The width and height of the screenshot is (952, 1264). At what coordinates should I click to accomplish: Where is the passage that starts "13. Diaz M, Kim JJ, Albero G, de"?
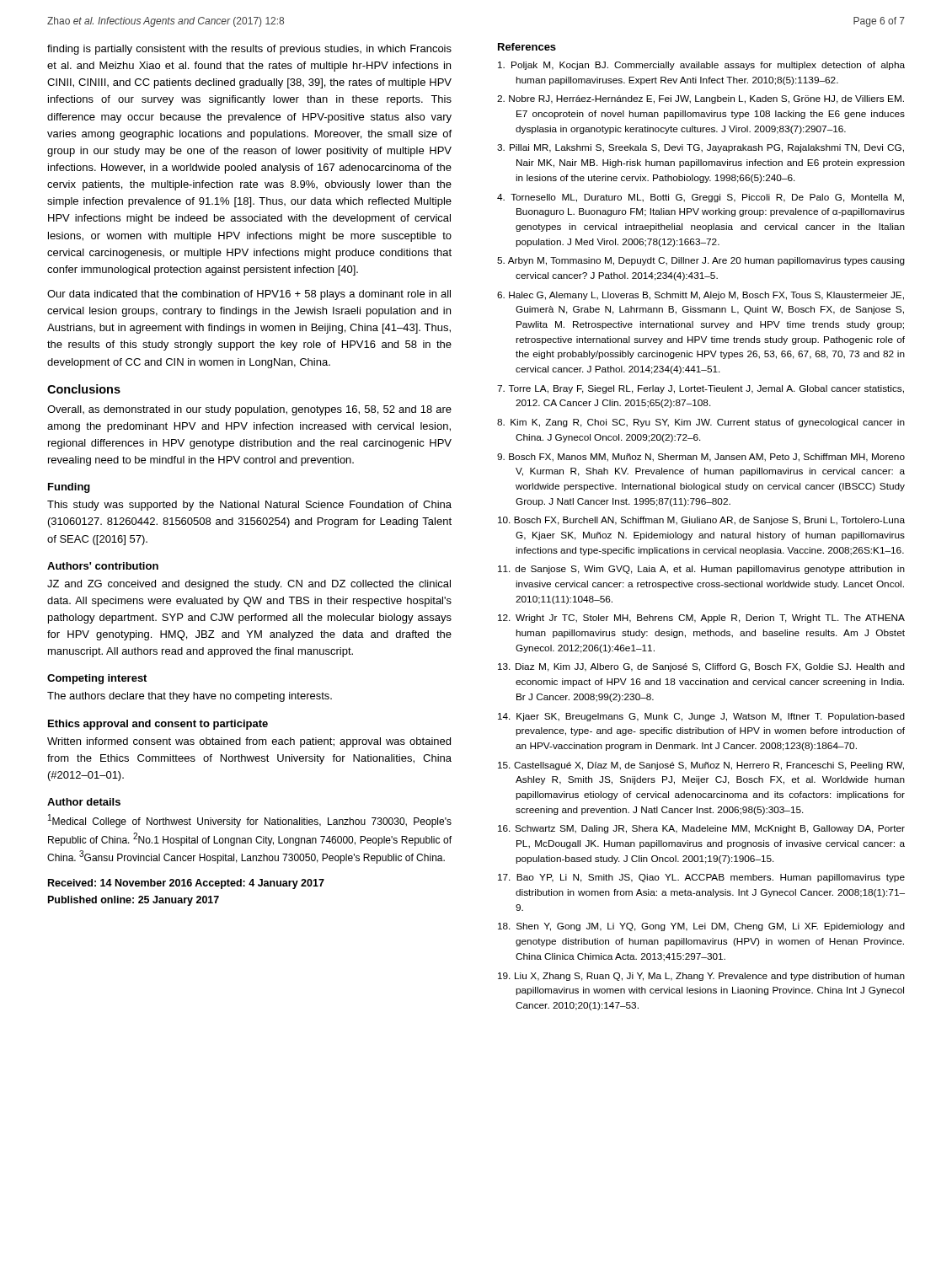(701, 682)
